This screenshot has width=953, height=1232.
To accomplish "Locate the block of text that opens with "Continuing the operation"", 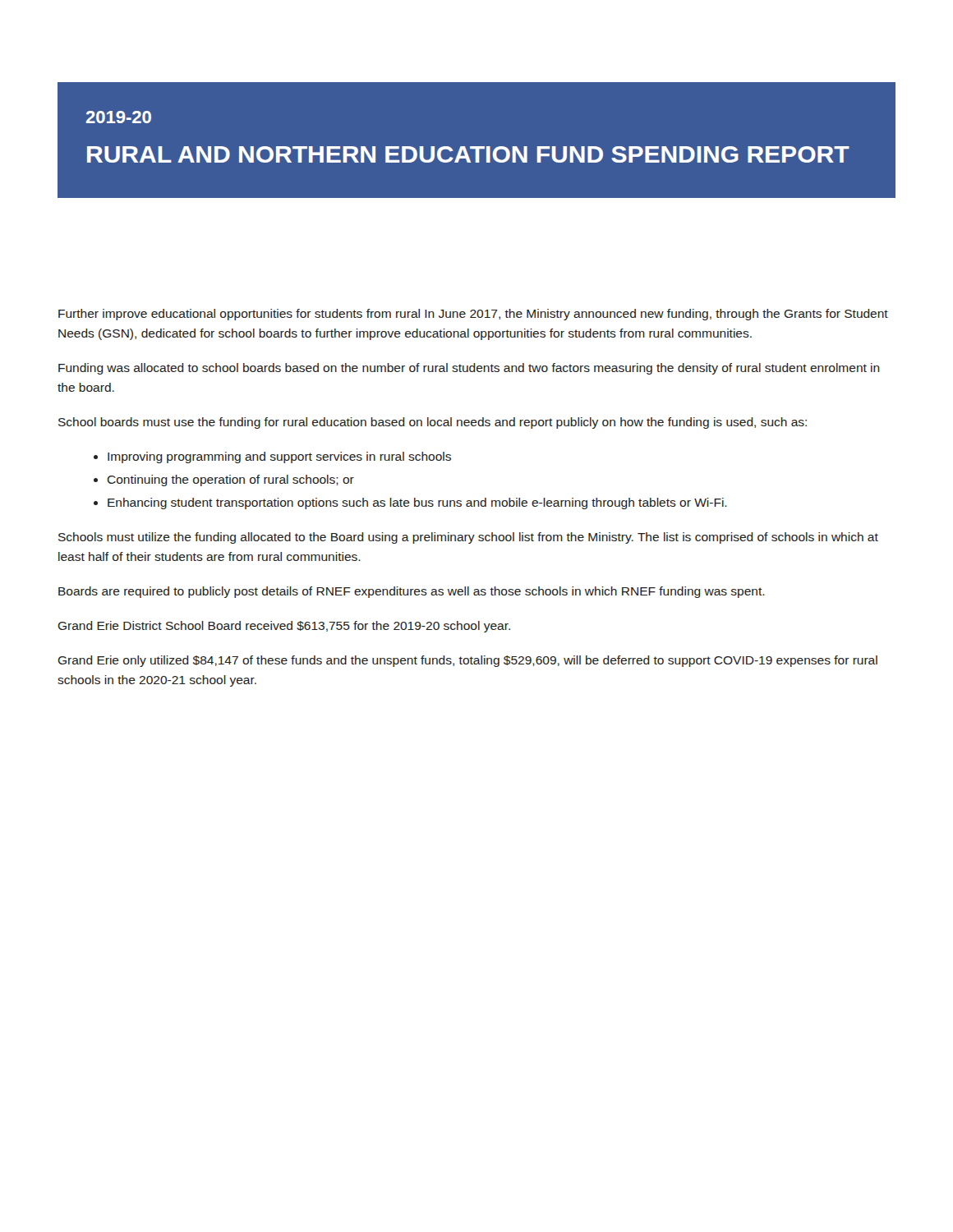I will [230, 479].
